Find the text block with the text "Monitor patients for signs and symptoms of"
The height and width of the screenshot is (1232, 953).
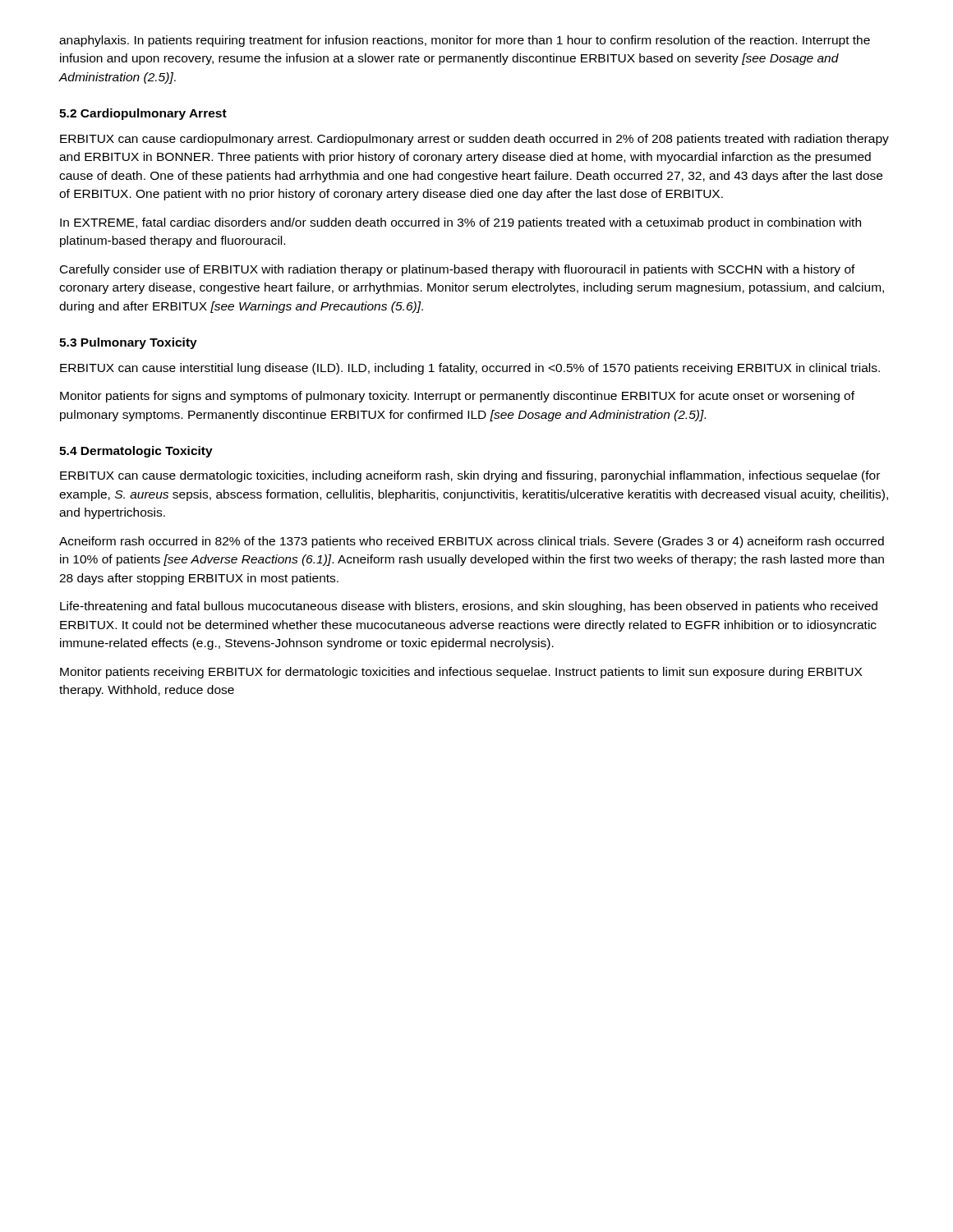tap(476, 405)
